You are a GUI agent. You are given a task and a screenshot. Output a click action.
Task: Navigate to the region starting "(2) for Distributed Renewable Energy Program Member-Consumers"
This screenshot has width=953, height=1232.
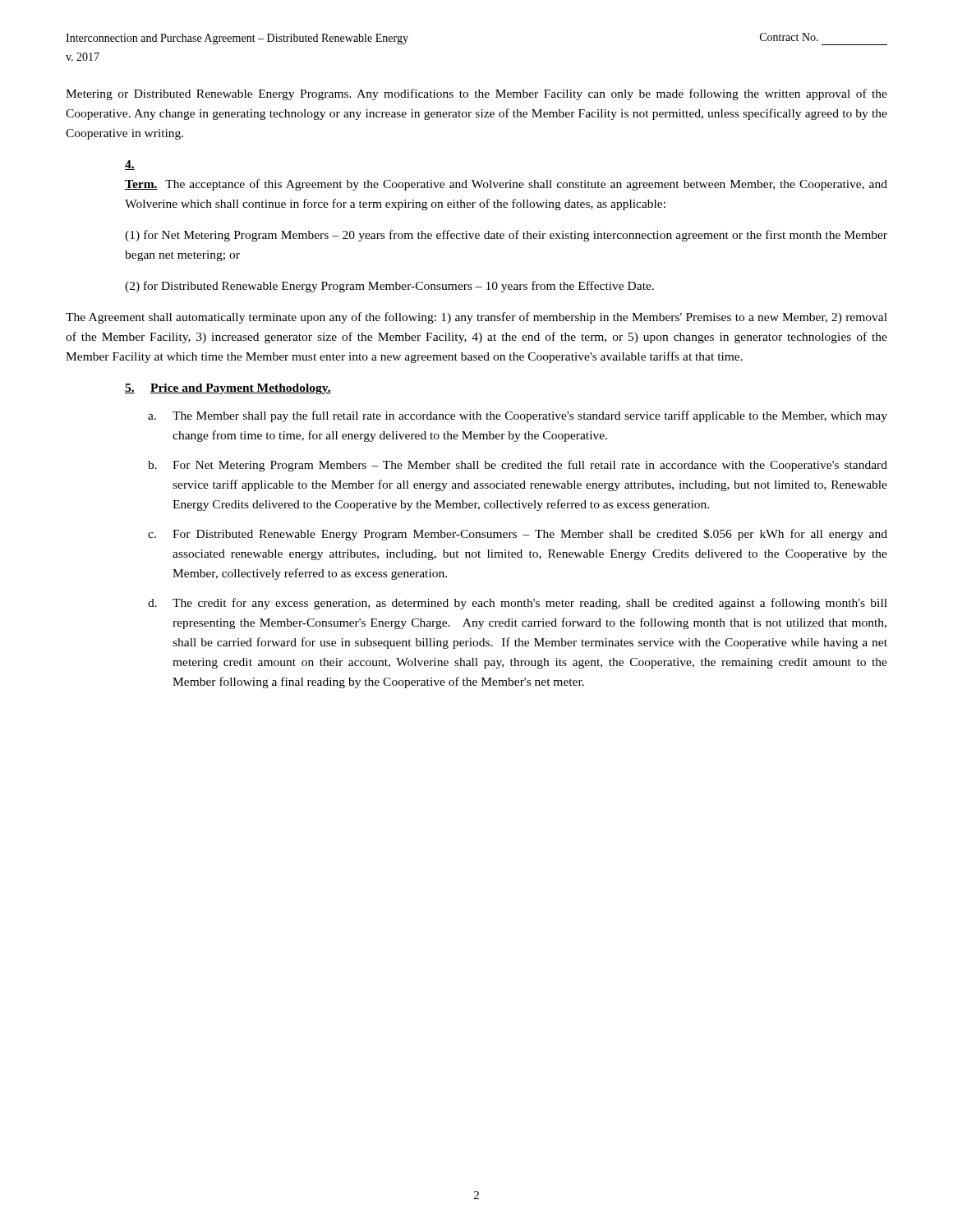point(390,285)
